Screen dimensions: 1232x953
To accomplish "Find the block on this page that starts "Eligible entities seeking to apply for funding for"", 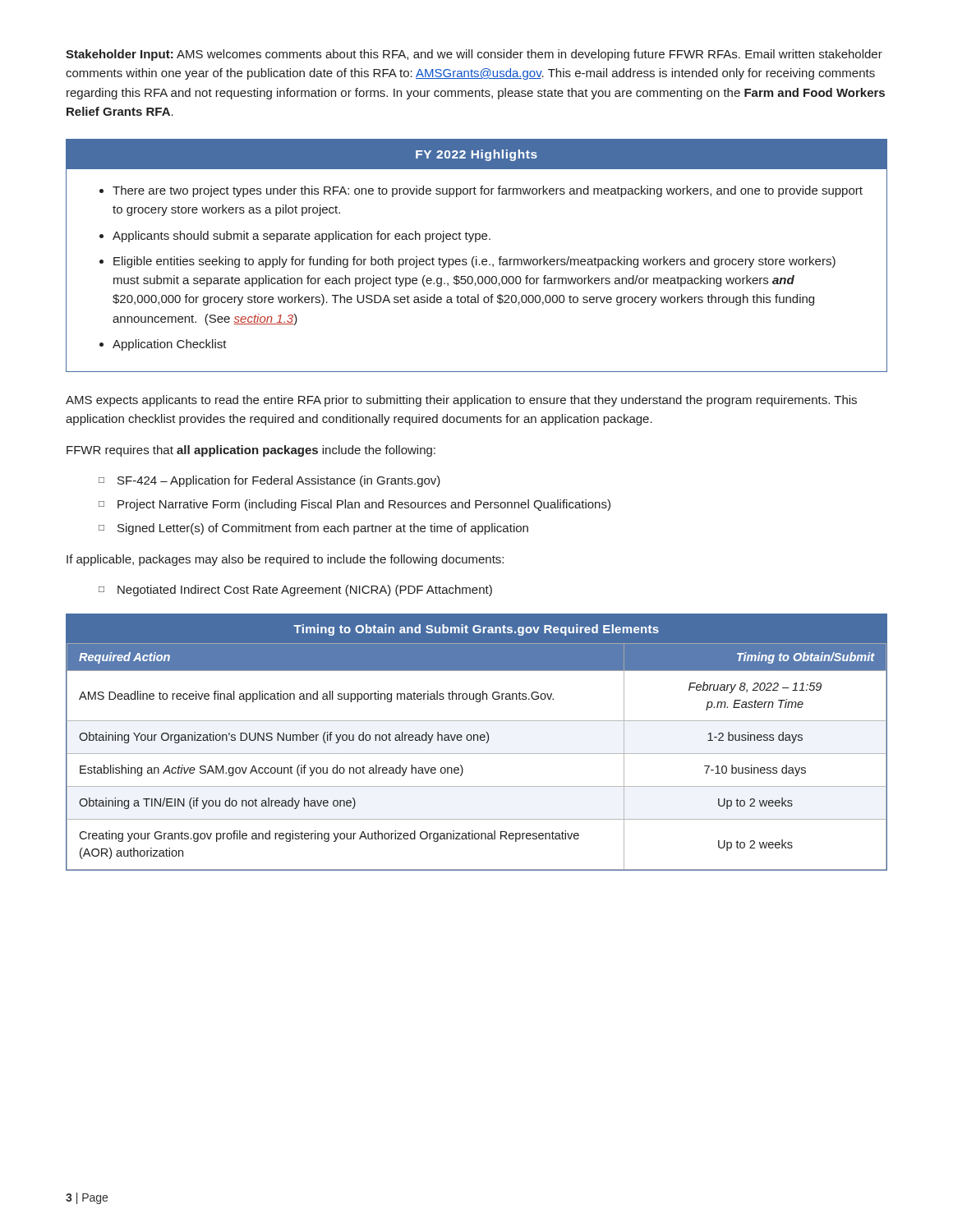I will pyautogui.click(x=474, y=289).
